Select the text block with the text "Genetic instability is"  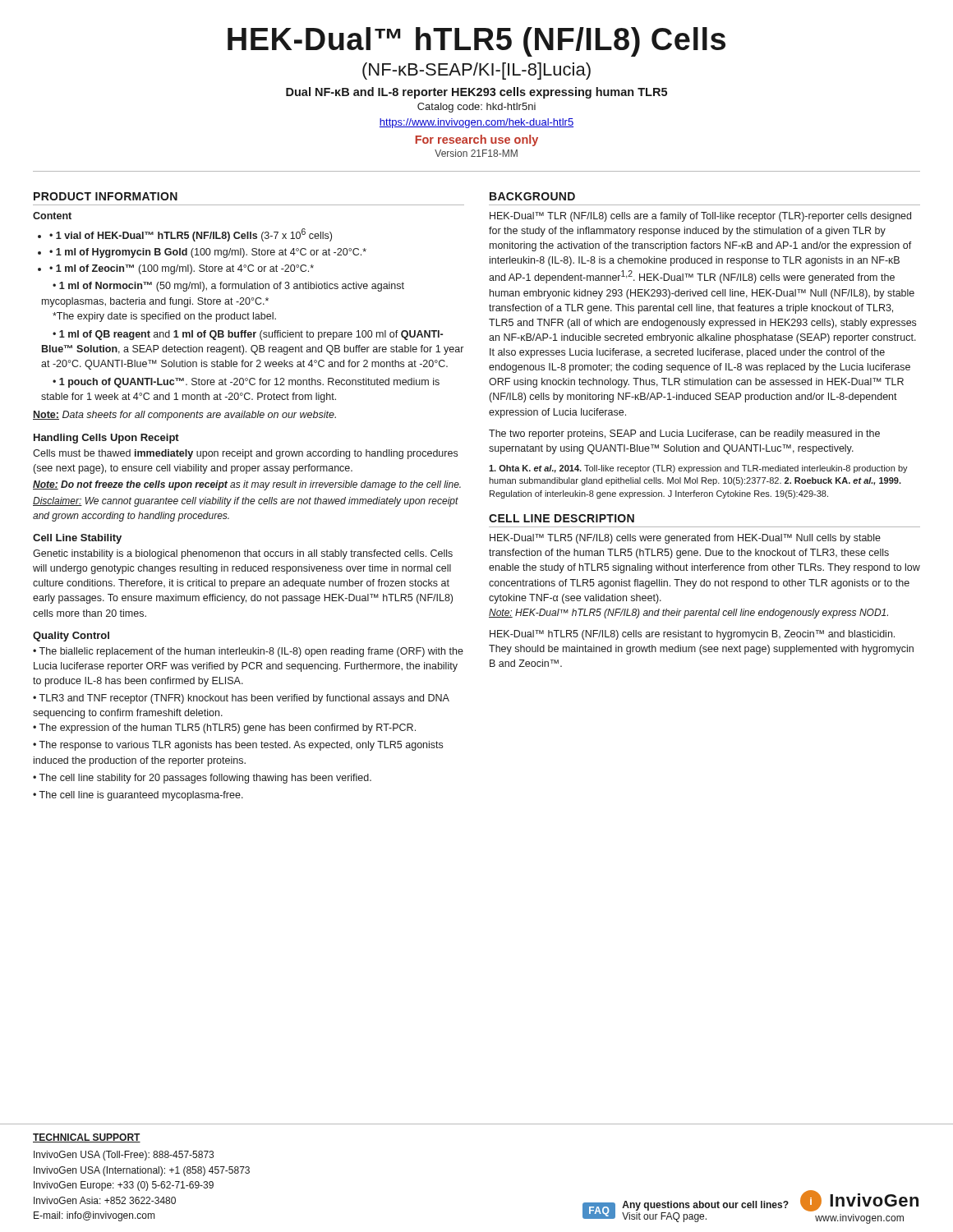(243, 583)
